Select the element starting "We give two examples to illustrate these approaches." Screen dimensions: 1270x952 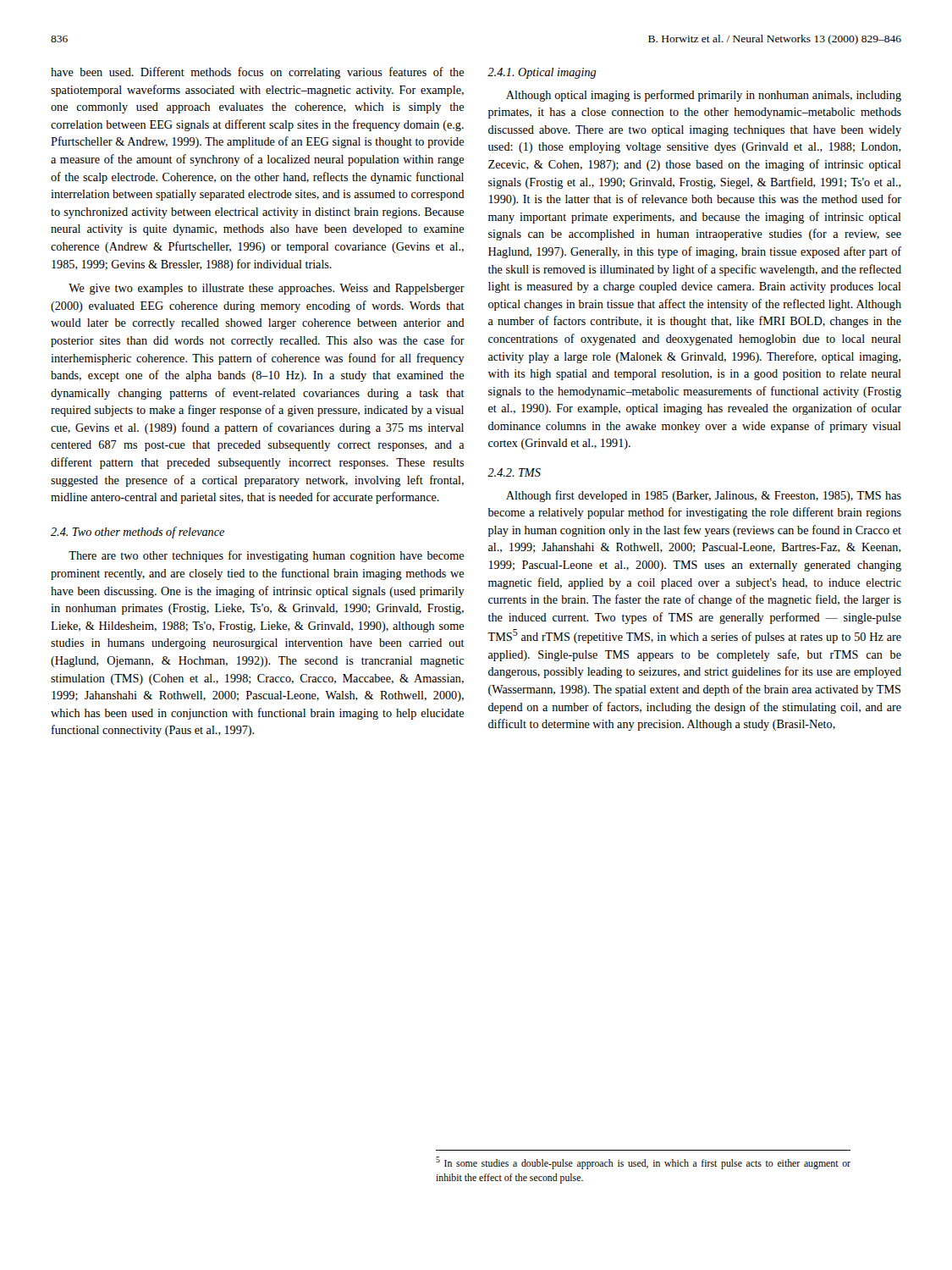coord(257,393)
